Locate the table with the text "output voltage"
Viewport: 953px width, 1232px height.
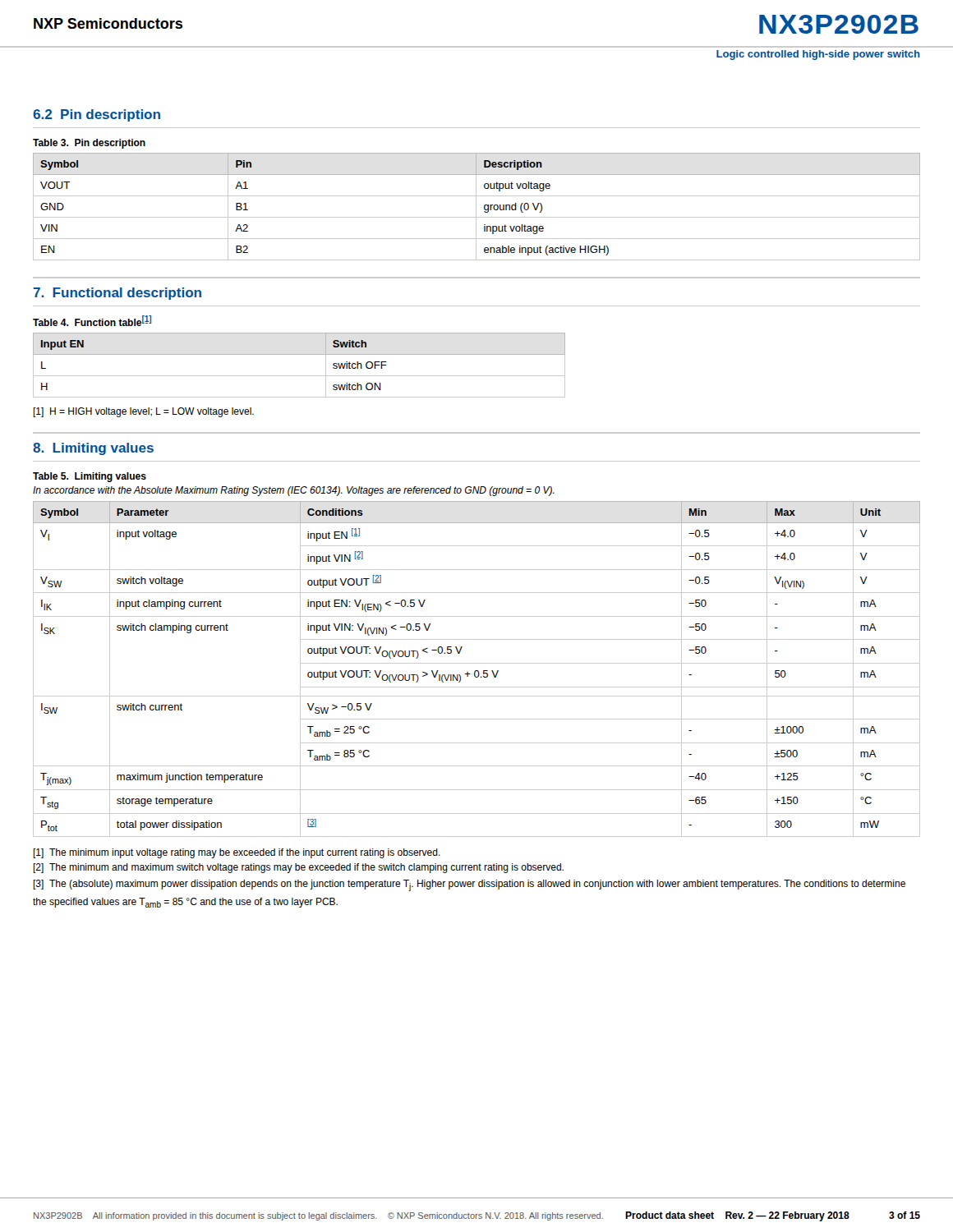[476, 207]
